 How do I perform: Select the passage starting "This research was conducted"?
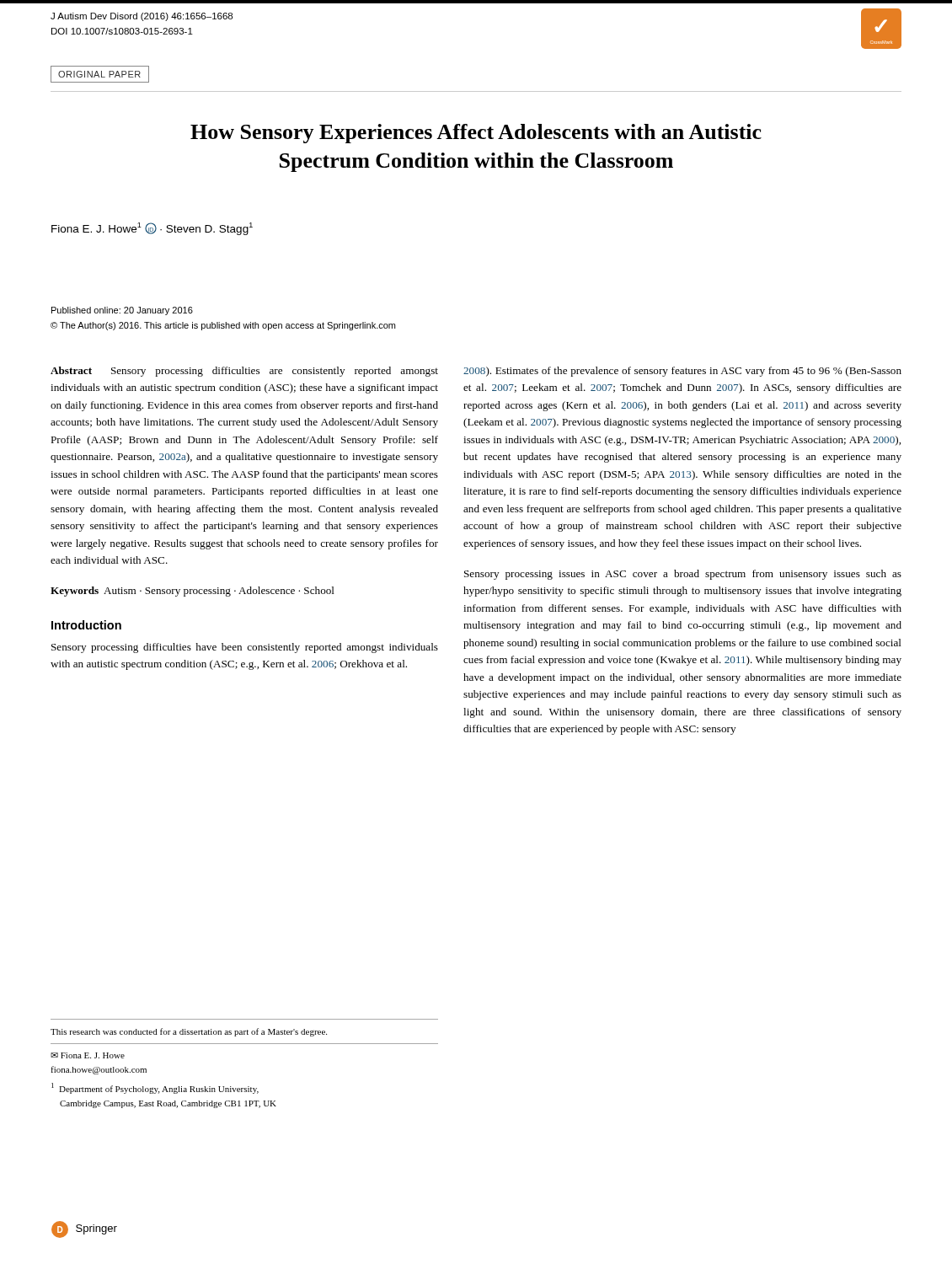(189, 1031)
